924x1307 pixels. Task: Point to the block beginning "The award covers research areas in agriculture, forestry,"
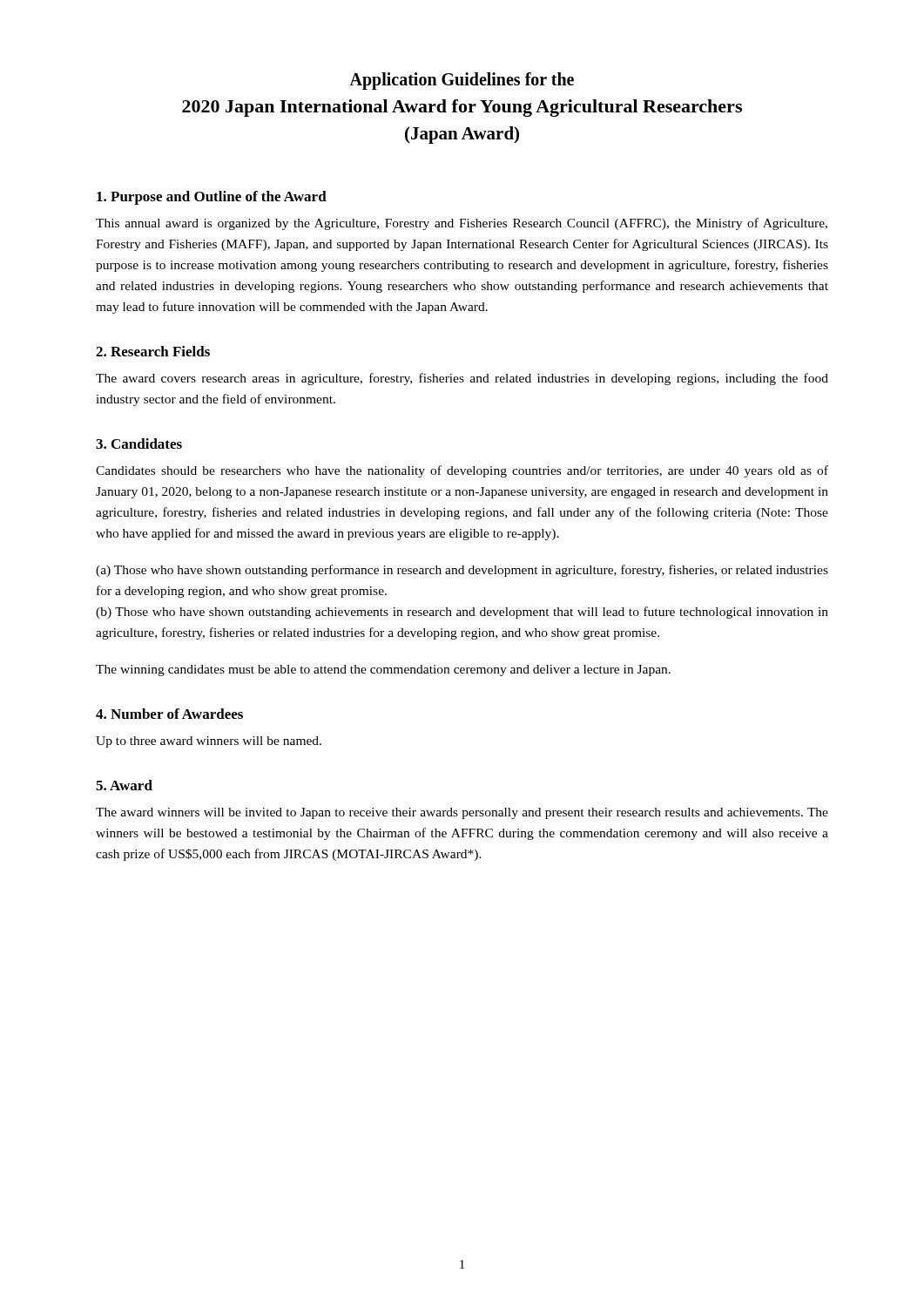tap(462, 388)
